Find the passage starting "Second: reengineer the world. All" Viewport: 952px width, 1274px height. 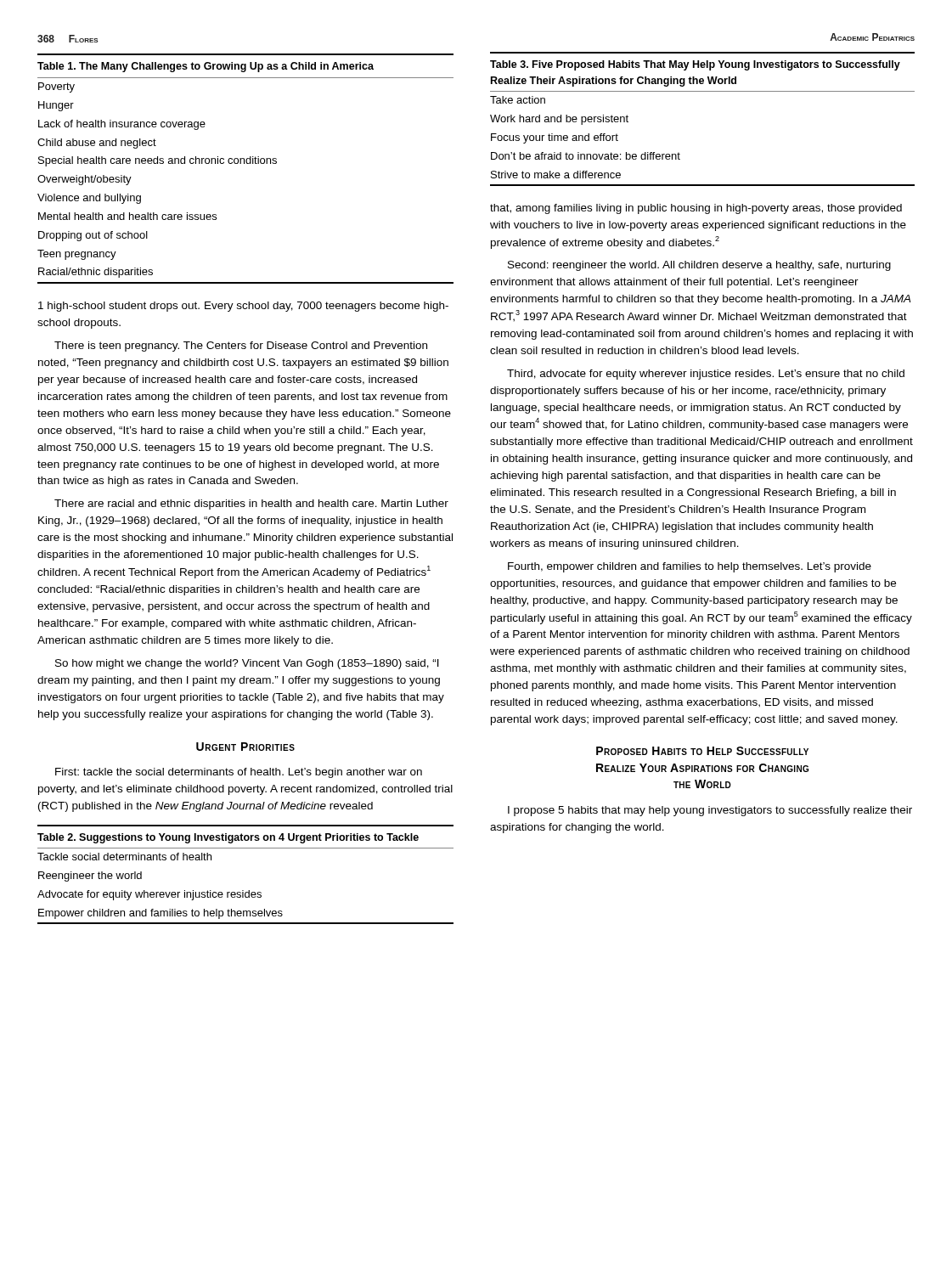pos(702,307)
